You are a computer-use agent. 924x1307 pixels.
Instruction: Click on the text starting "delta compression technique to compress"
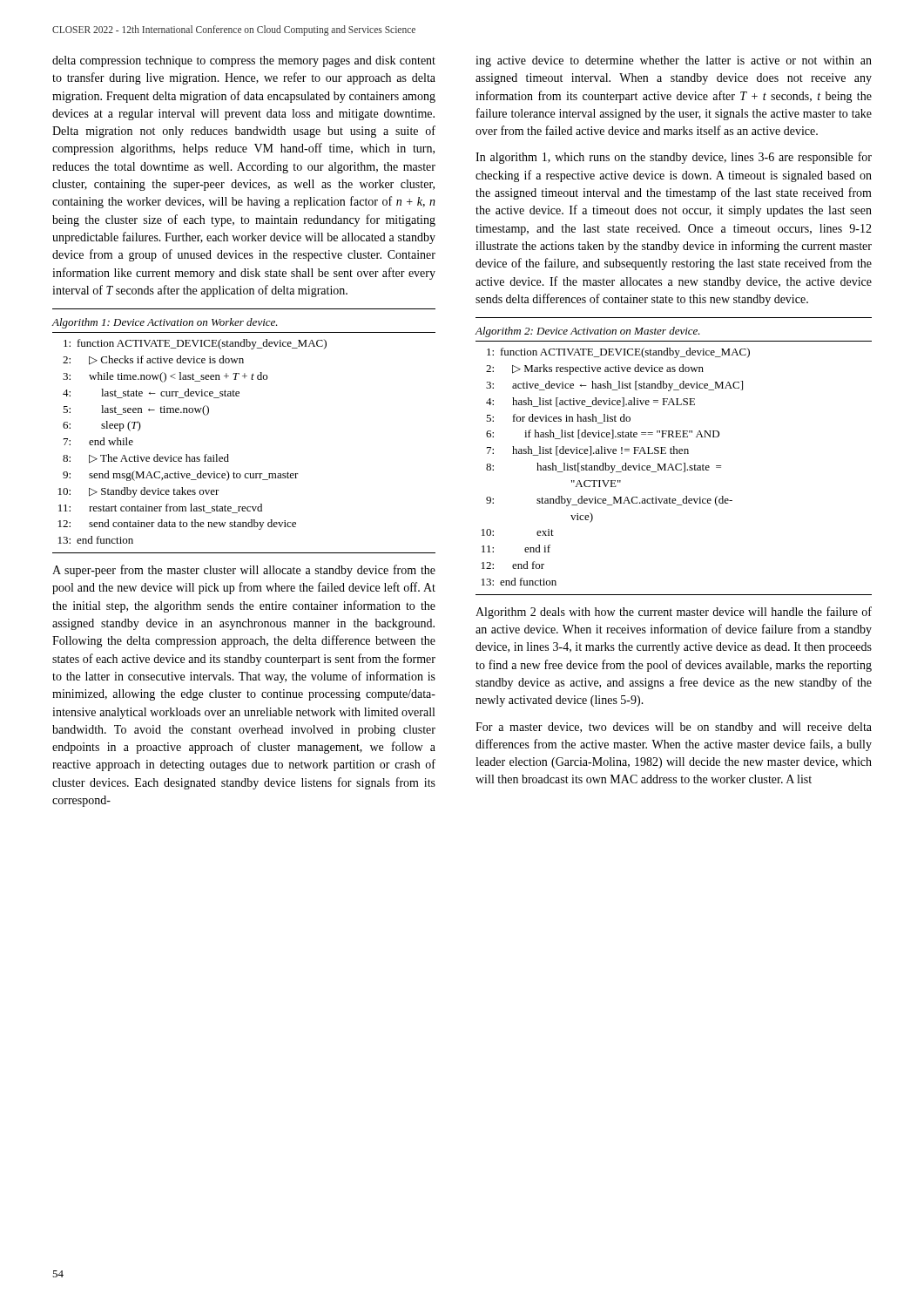click(244, 175)
